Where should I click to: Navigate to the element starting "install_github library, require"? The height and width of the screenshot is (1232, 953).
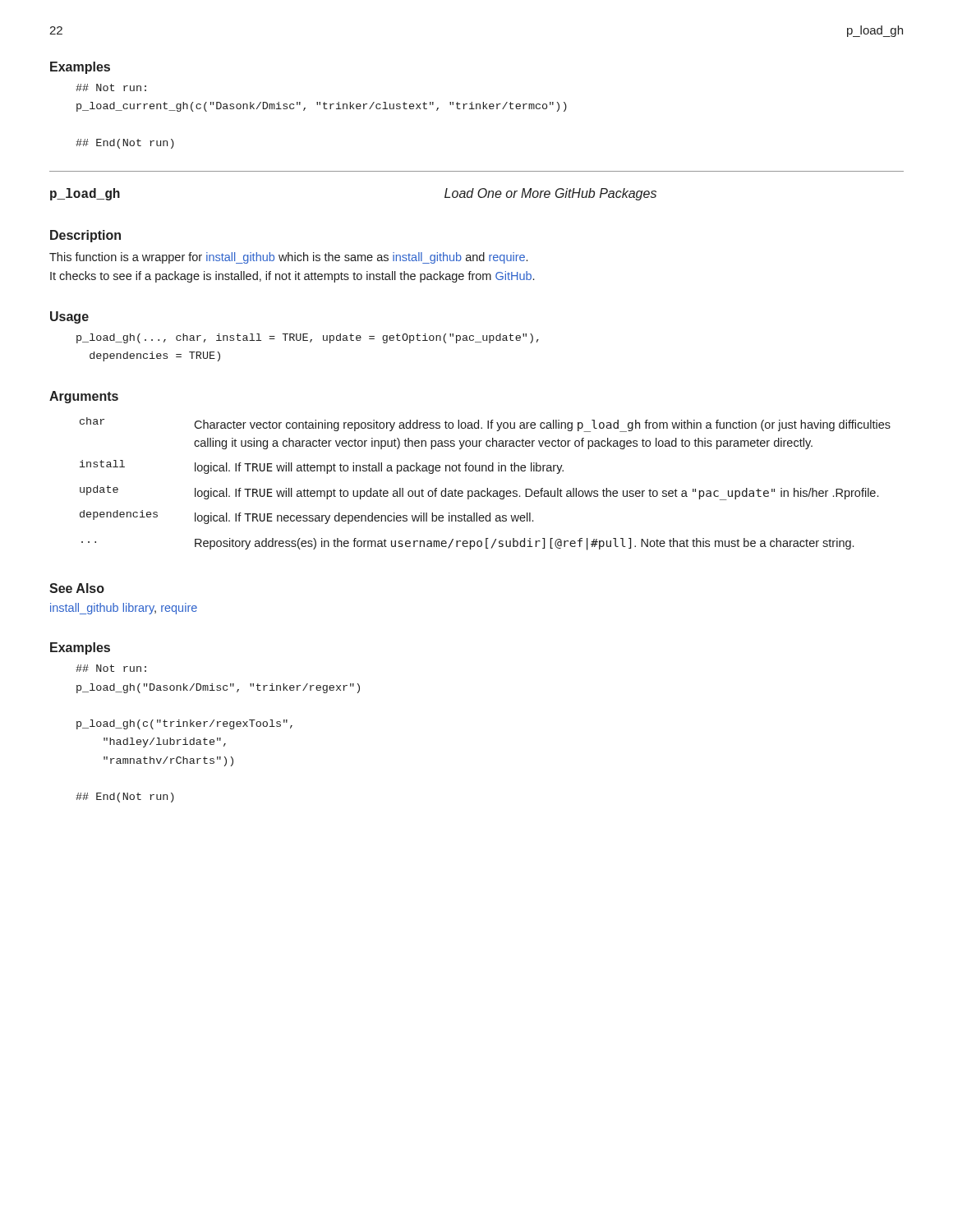(123, 608)
